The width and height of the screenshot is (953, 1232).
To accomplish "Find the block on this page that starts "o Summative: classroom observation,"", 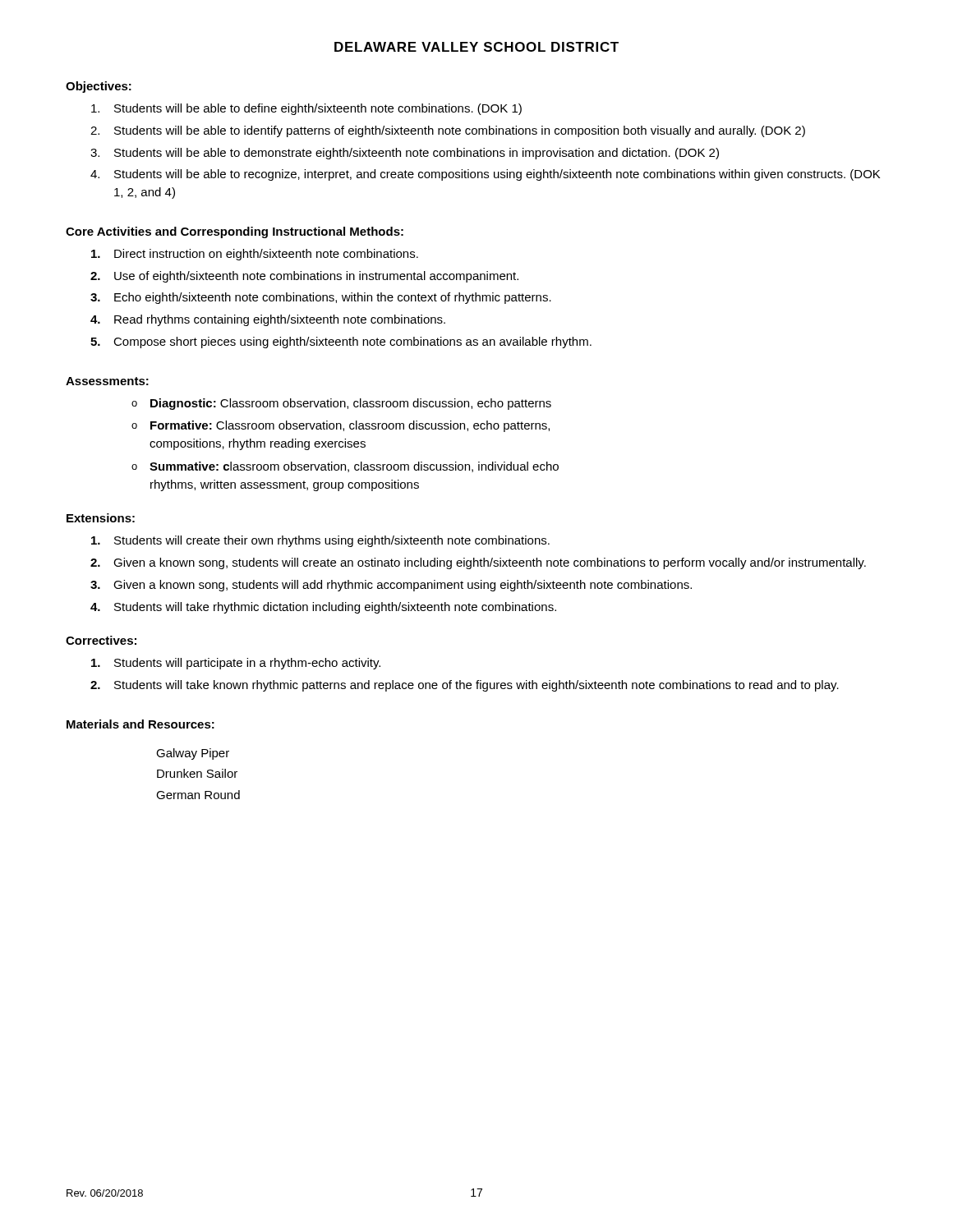I will pos(509,475).
